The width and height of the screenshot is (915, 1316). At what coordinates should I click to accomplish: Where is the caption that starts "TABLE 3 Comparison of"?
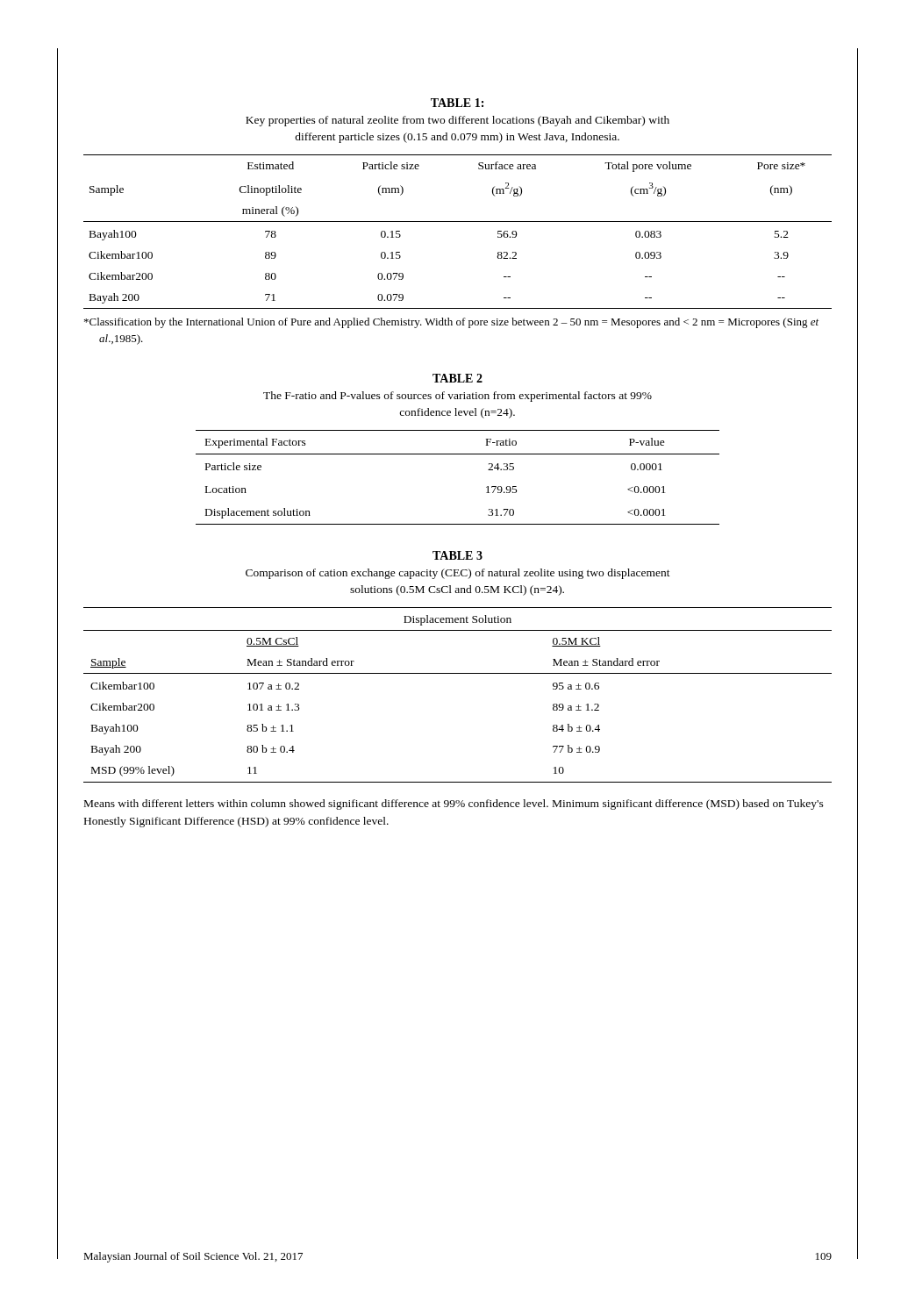[x=458, y=574]
